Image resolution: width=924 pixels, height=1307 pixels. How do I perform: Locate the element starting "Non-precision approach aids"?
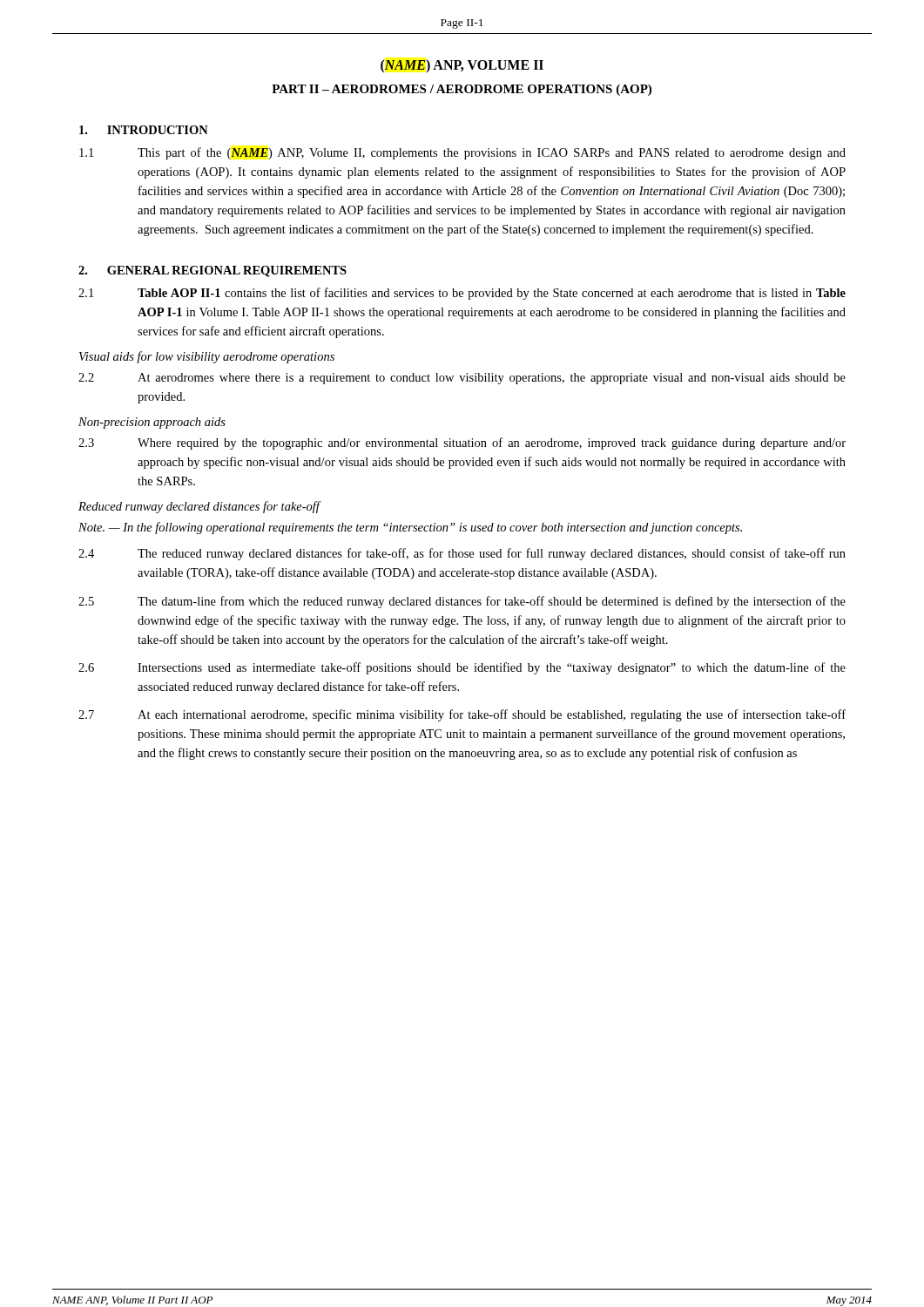point(152,422)
